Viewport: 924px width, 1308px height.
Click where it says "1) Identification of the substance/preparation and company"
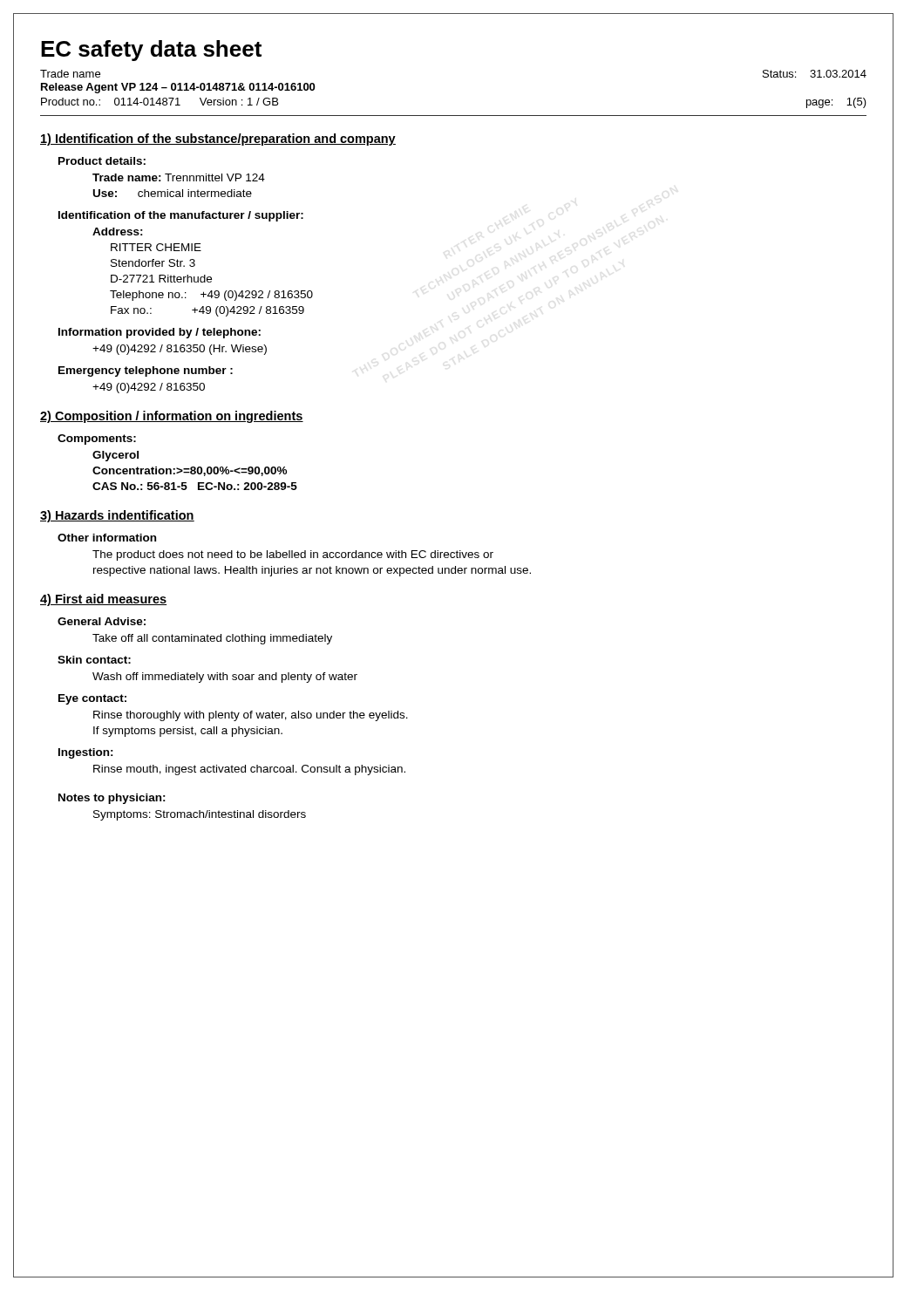click(218, 140)
